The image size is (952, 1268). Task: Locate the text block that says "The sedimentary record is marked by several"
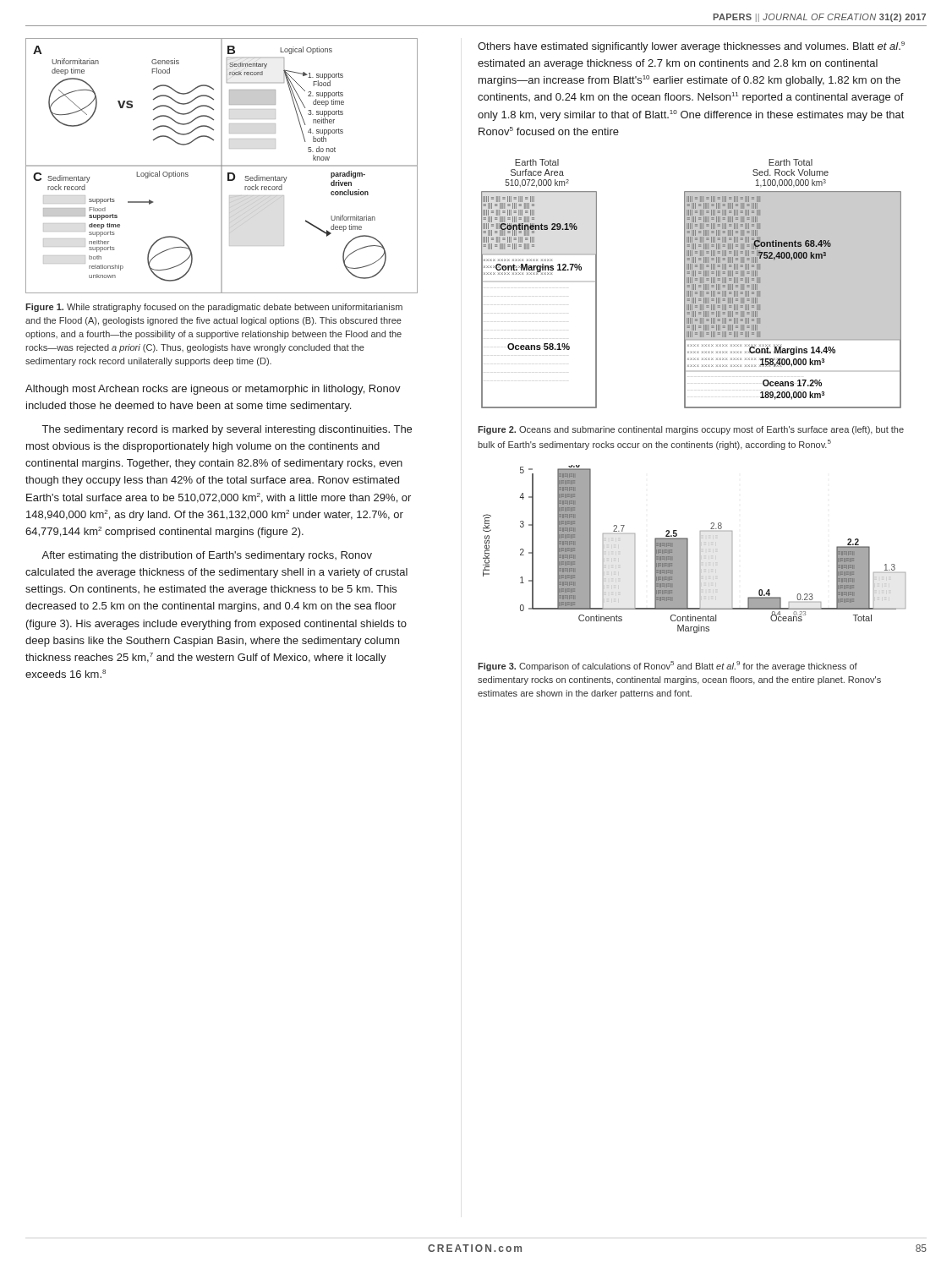[x=219, y=480]
